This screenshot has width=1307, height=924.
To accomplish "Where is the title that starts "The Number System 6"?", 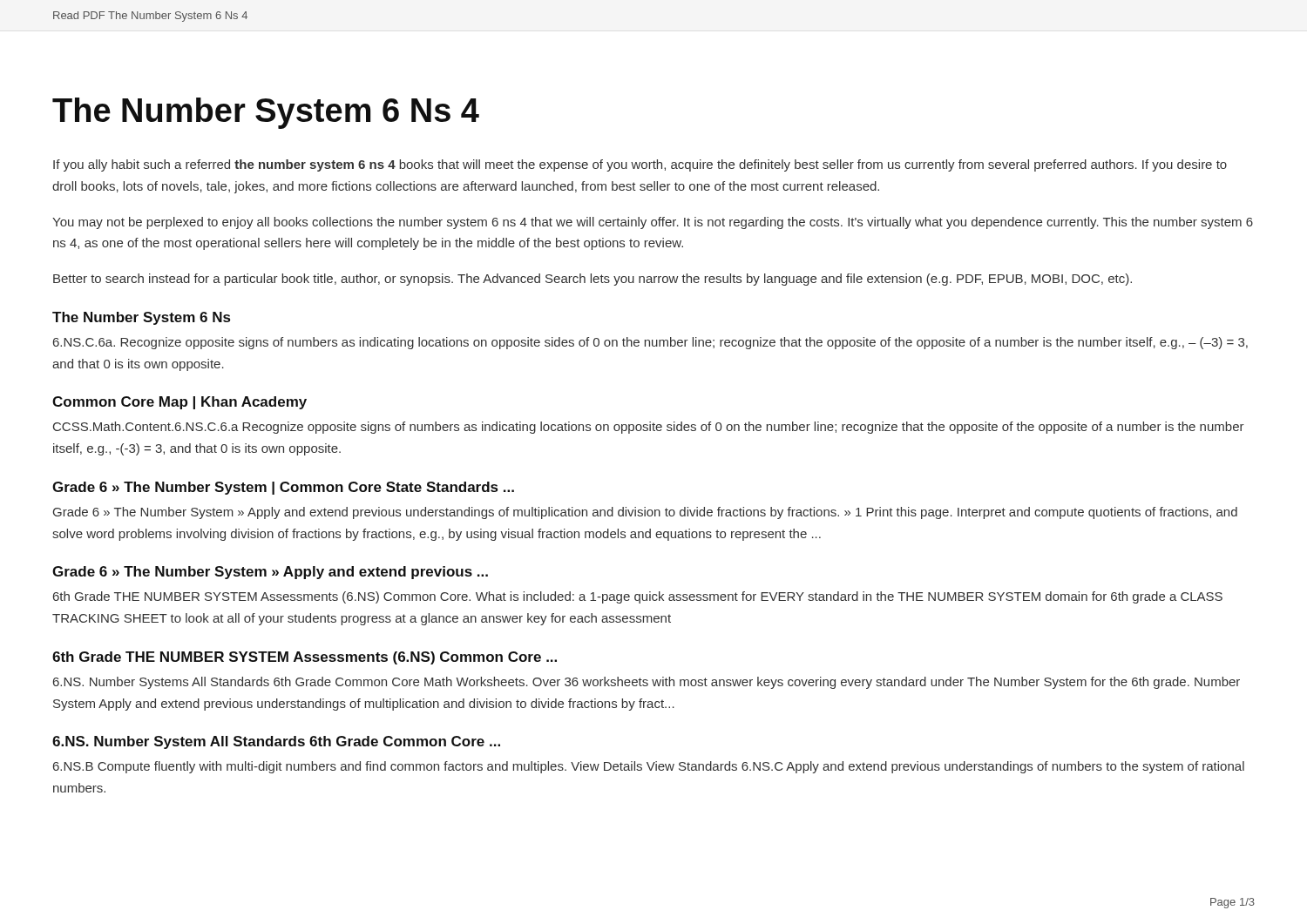I will [266, 113].
